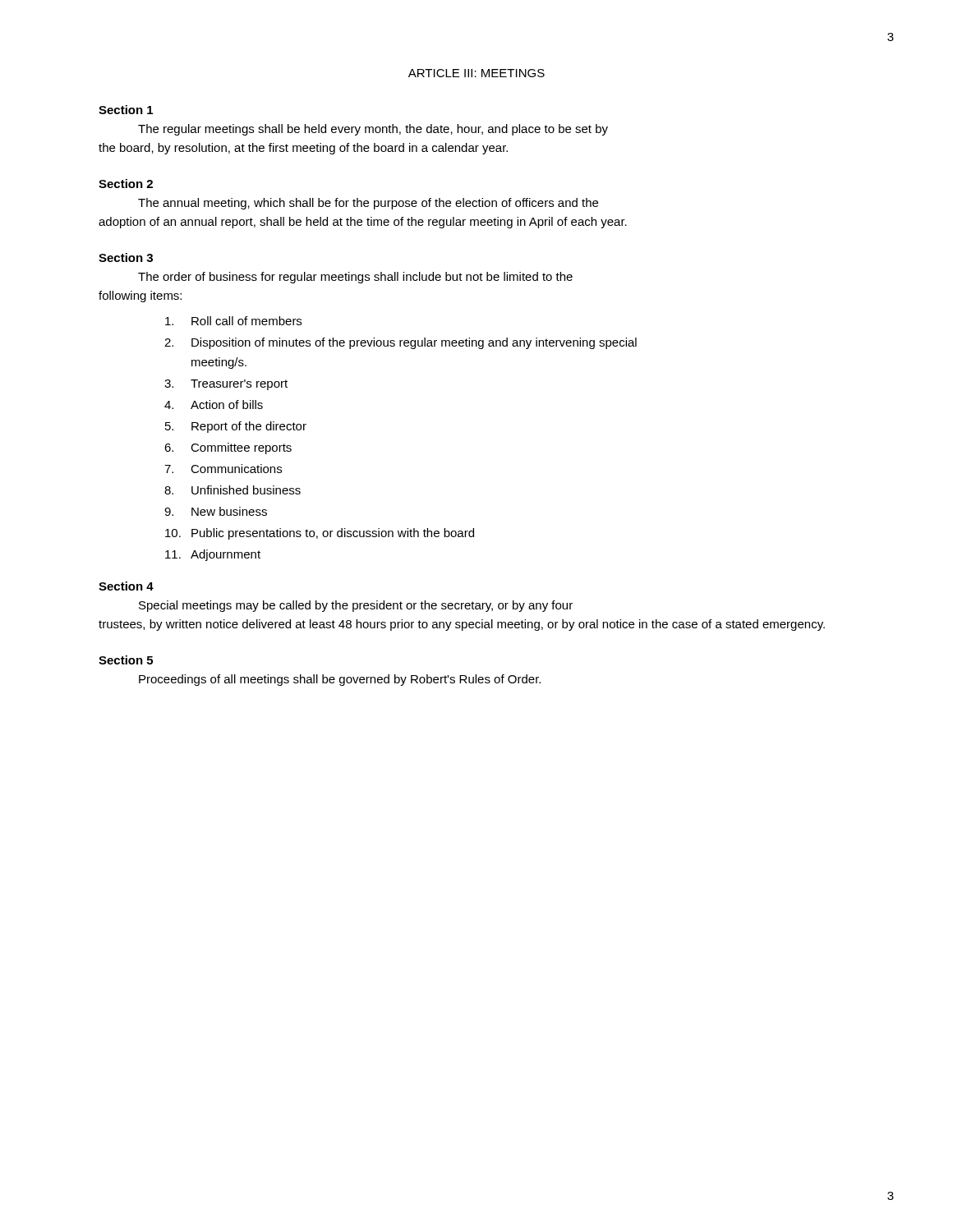This screenshot has width=953, height=1232.
Task: Point to the text starting "8.Unfinished business"
Action: coord(233,490)
